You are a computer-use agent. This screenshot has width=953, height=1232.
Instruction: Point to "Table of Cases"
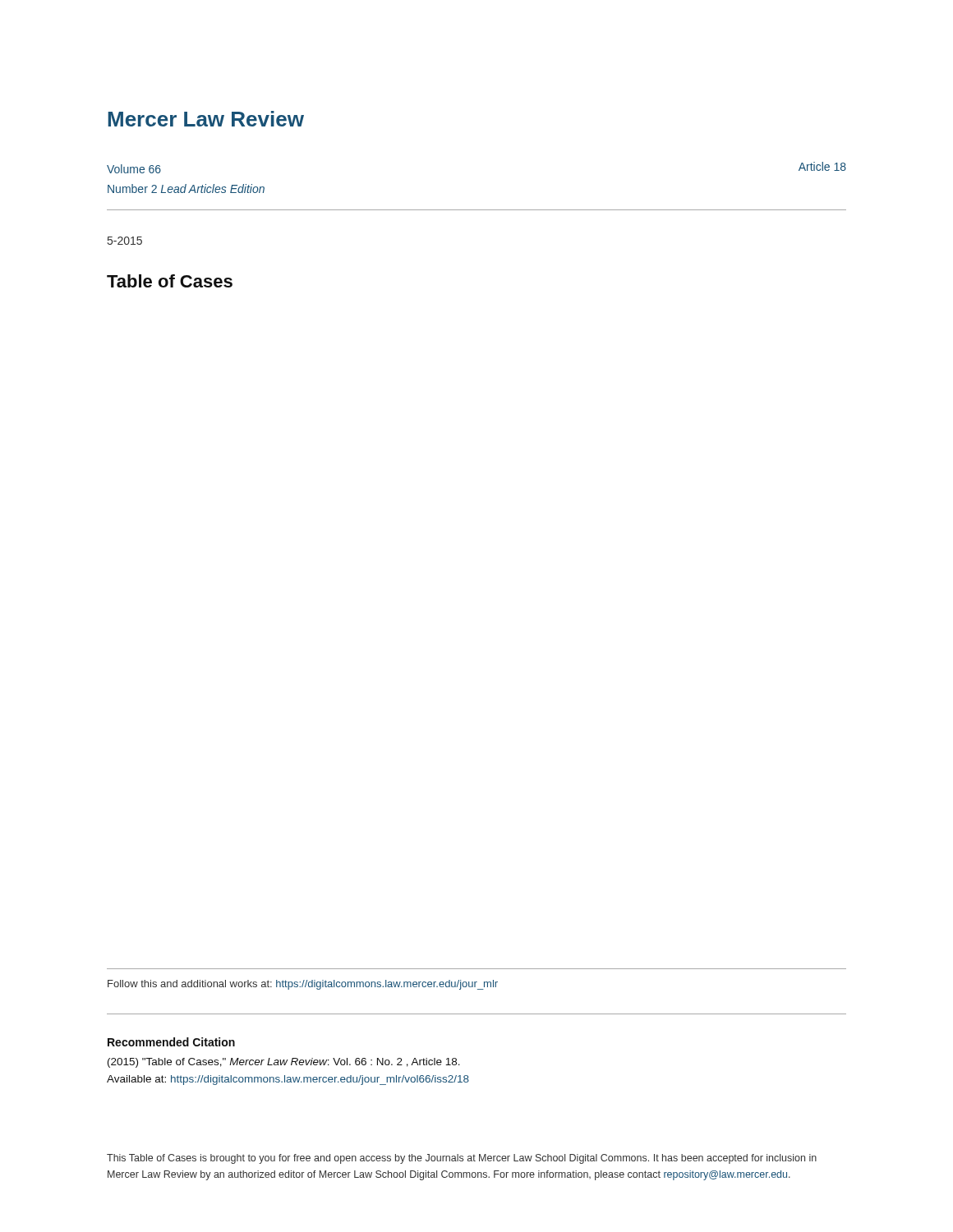tap(170, 281)
